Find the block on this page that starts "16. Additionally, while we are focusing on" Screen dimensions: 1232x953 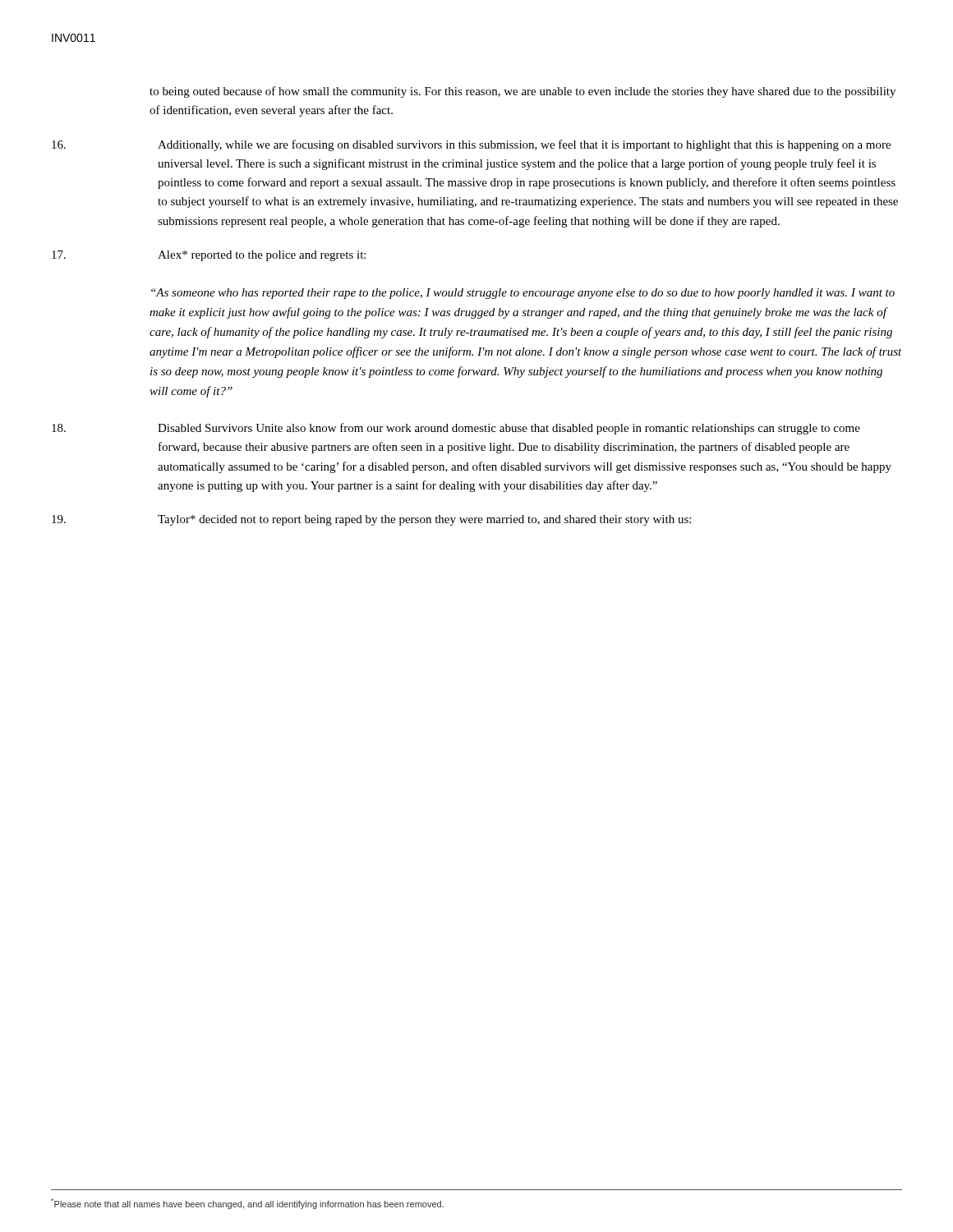476,183
